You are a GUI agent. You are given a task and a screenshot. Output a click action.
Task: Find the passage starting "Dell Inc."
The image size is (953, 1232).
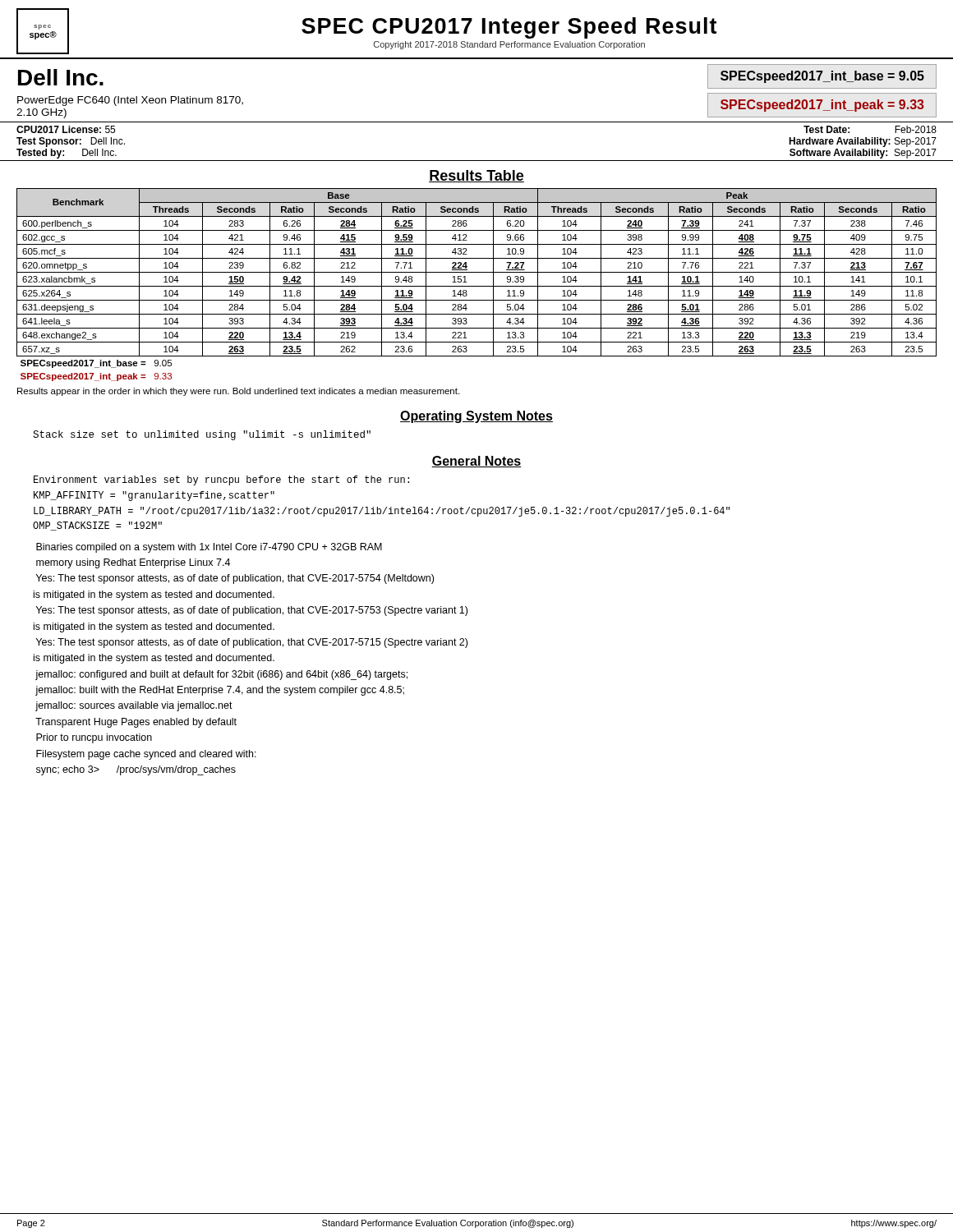click(61, 78)
